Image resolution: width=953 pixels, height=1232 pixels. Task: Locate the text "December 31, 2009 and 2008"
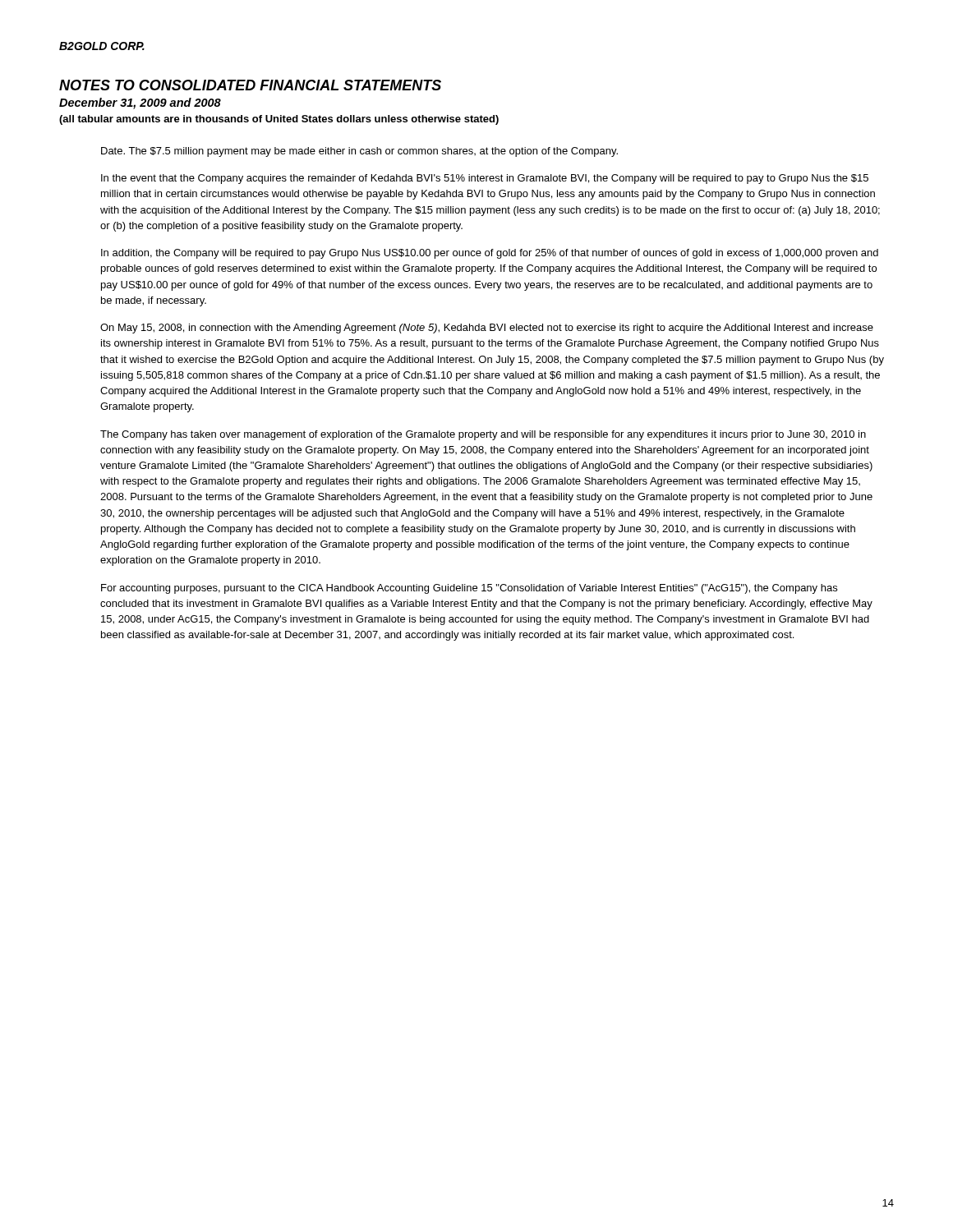pyautogui.click(x=140, y=103)
